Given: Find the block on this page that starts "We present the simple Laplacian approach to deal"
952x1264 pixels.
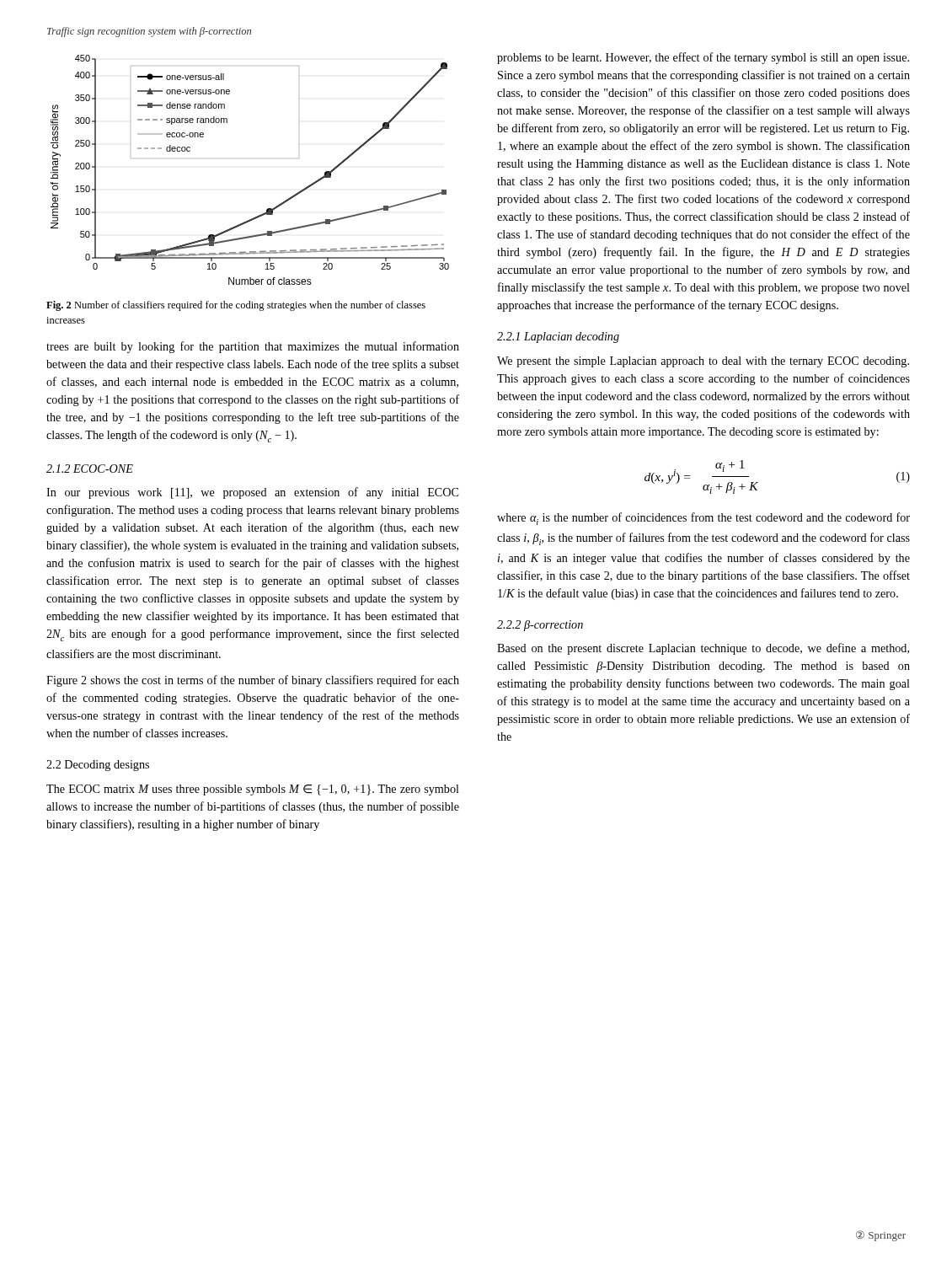Looking at the screenshot, I should tap(703, 396).
